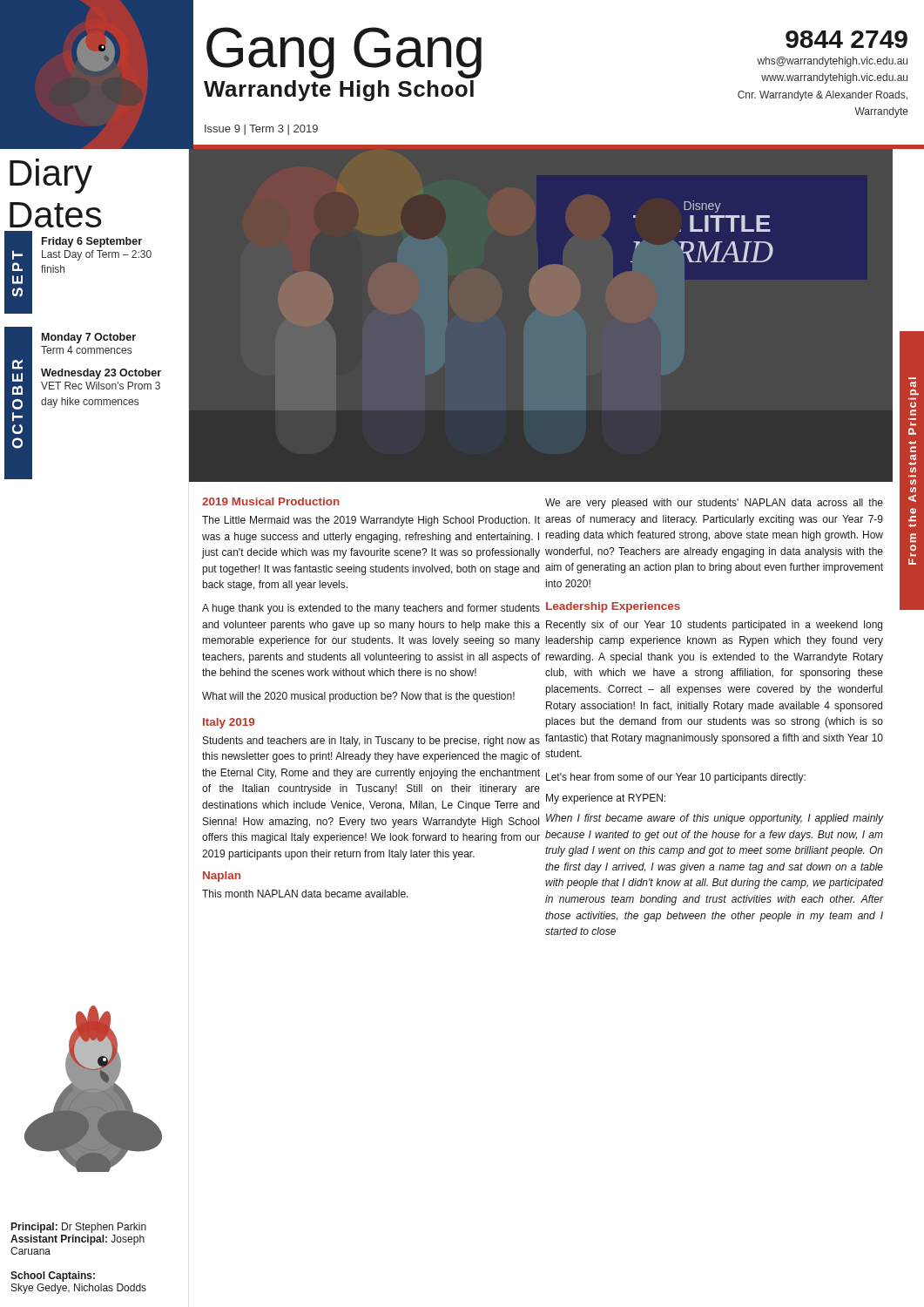Locate the text block that reads "When I first became aware of this"
Viewport: 924px width, 1307px height.
pos(714,875)
